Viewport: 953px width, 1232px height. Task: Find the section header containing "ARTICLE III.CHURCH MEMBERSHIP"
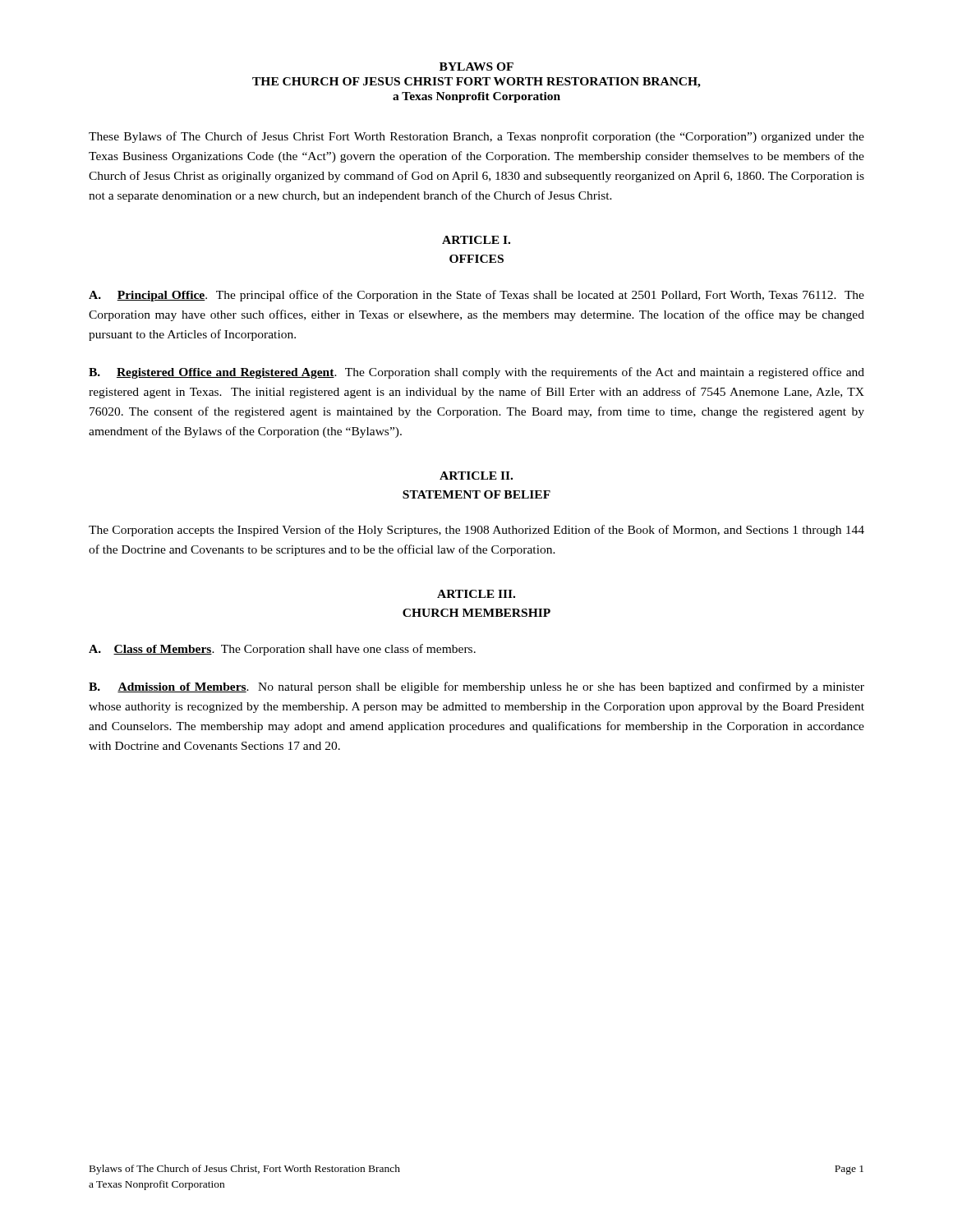476,603
